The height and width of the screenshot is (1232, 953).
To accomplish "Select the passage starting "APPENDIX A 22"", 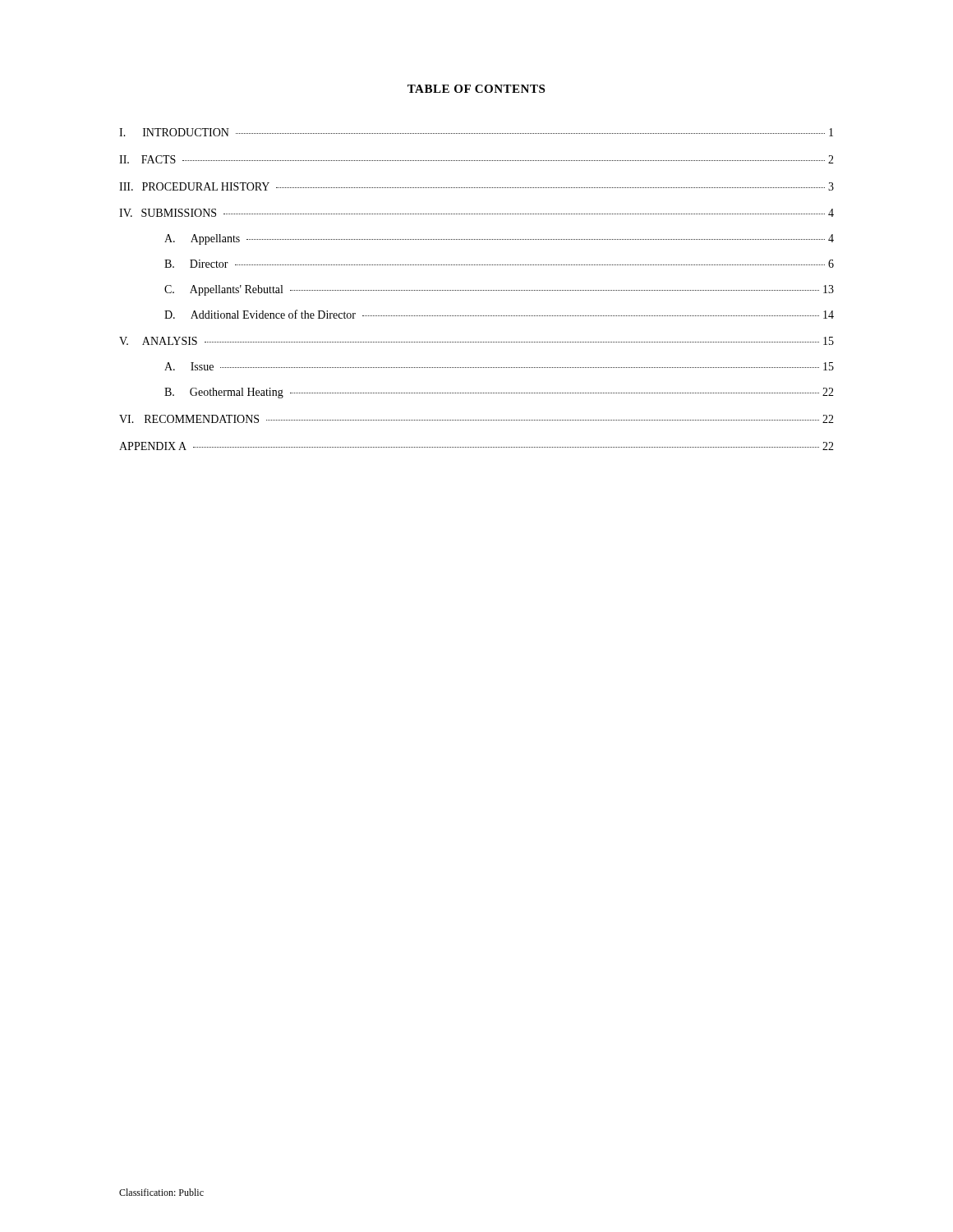I will [x=476, y=447].
